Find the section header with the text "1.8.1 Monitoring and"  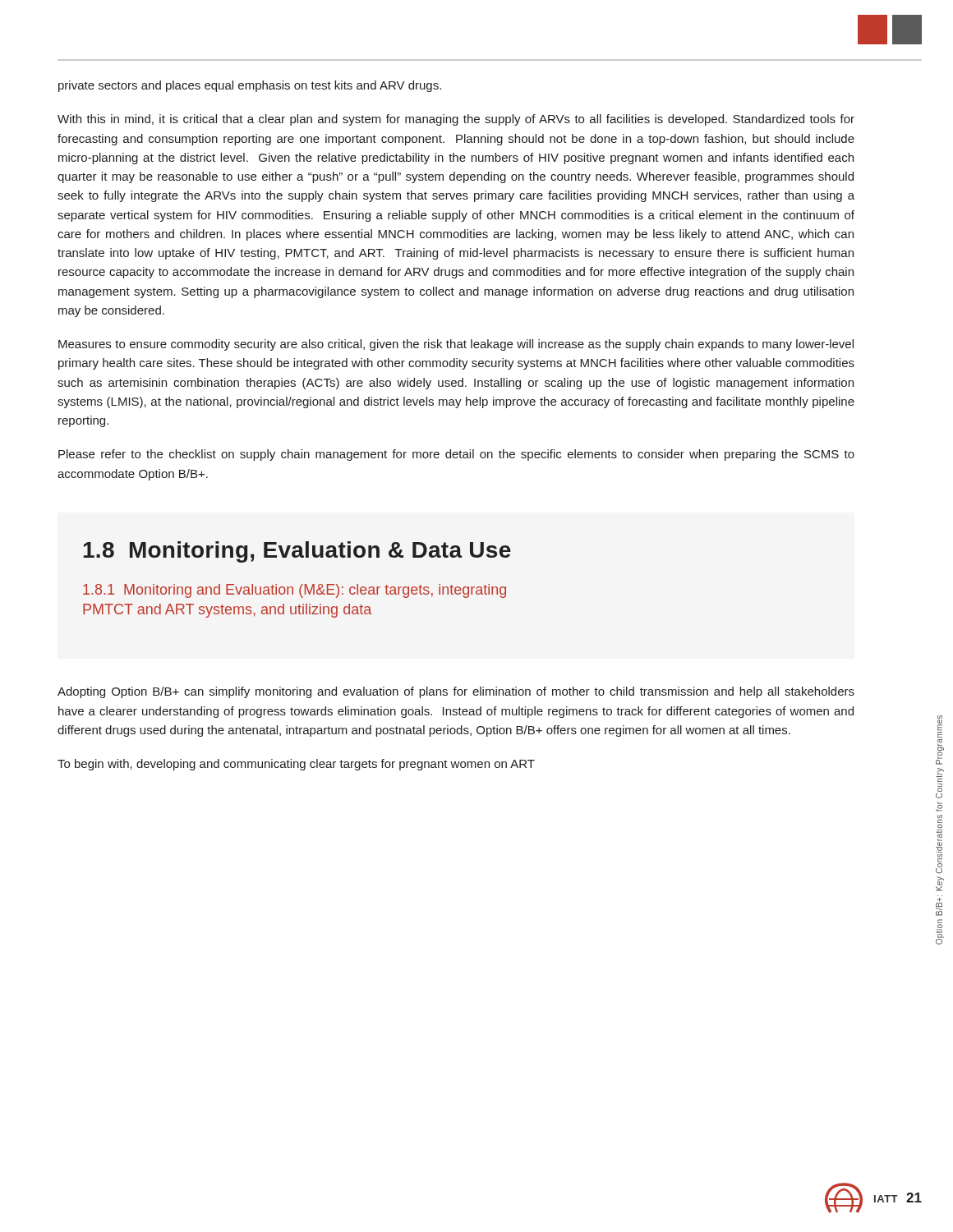point(456,600)
